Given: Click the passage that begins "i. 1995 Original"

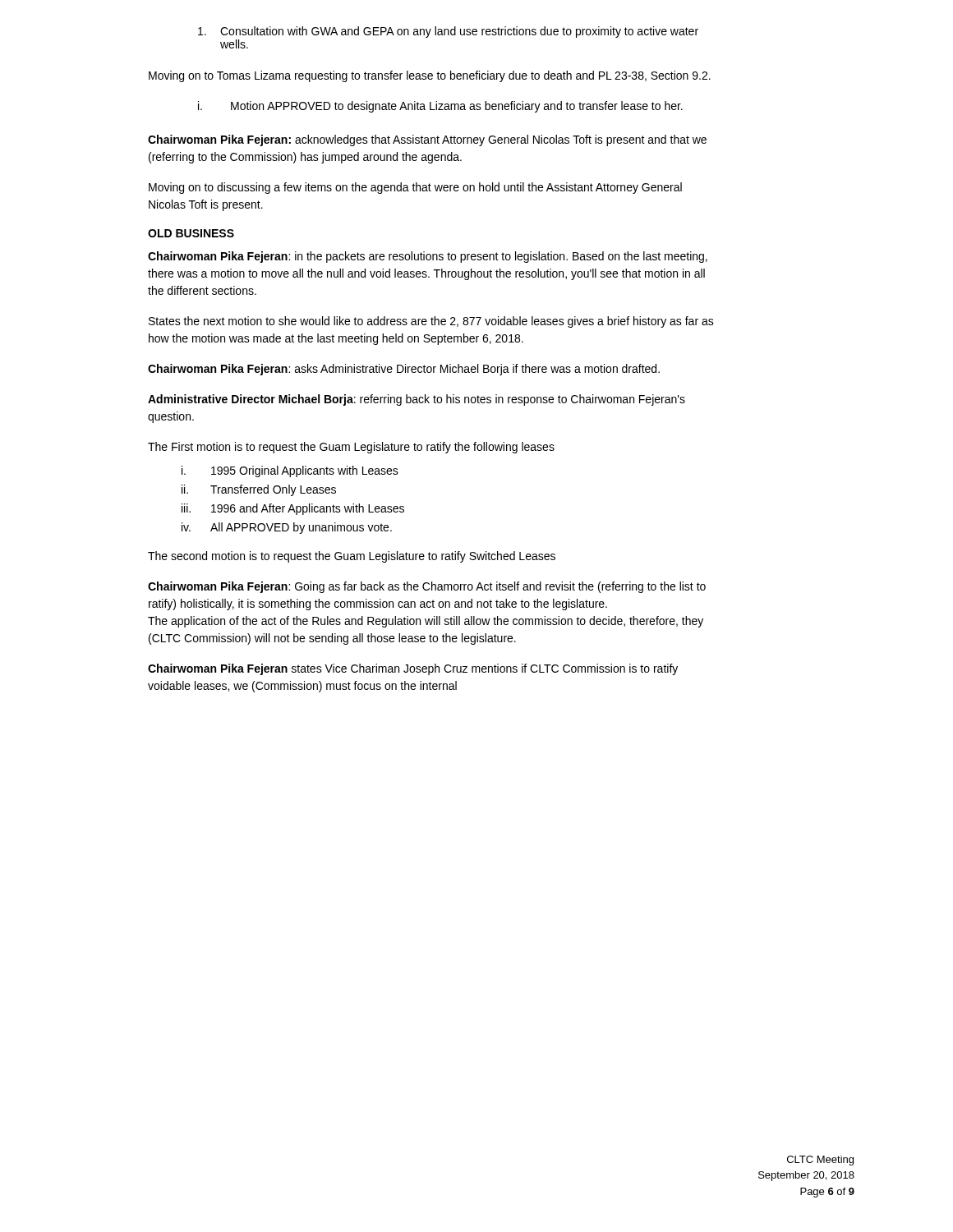Looking at the screenshot, I should pos(290,471).
